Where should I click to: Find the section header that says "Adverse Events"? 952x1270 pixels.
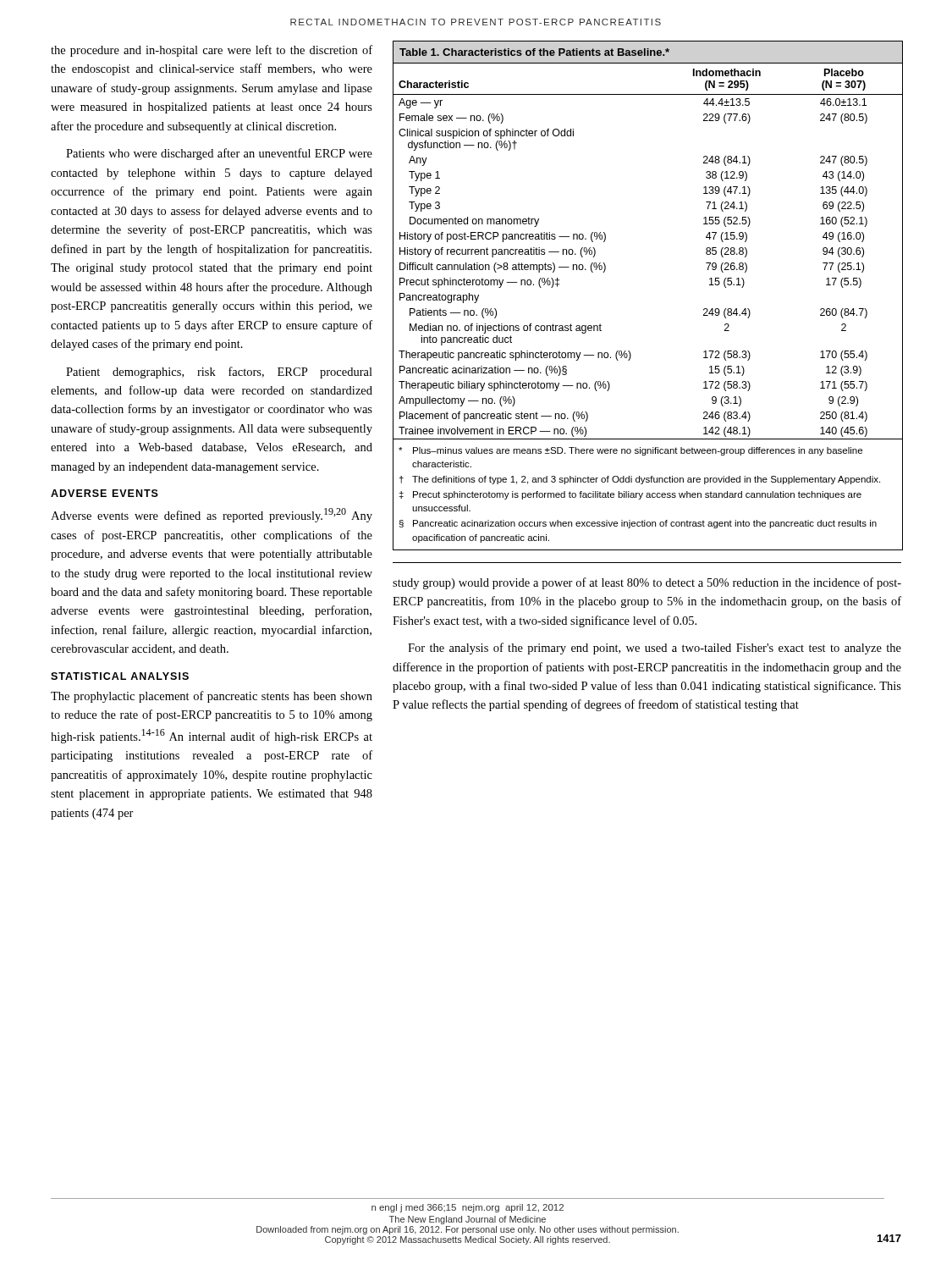click(x=105, y=494)
